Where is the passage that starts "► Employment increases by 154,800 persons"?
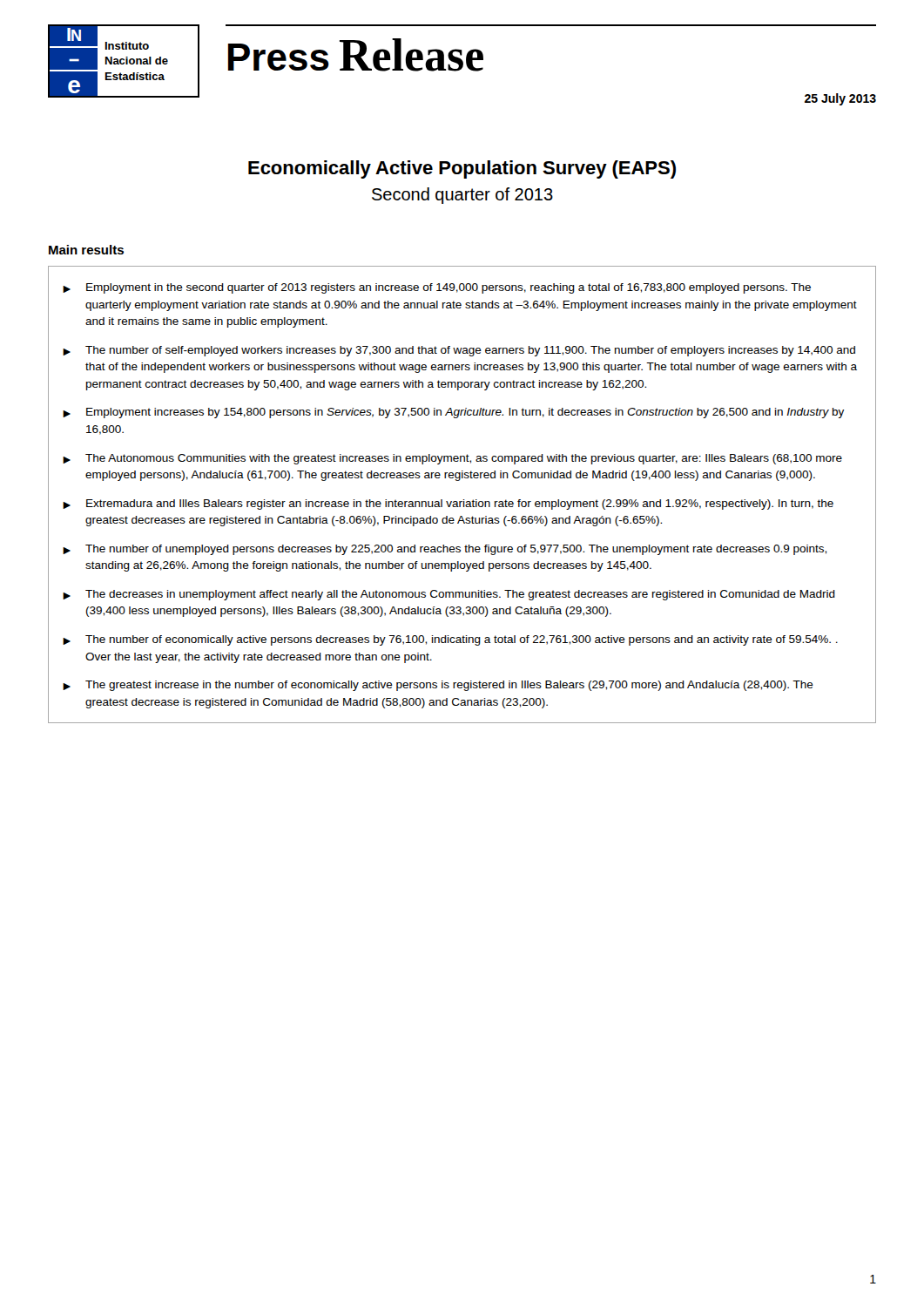 coord(459,421)
